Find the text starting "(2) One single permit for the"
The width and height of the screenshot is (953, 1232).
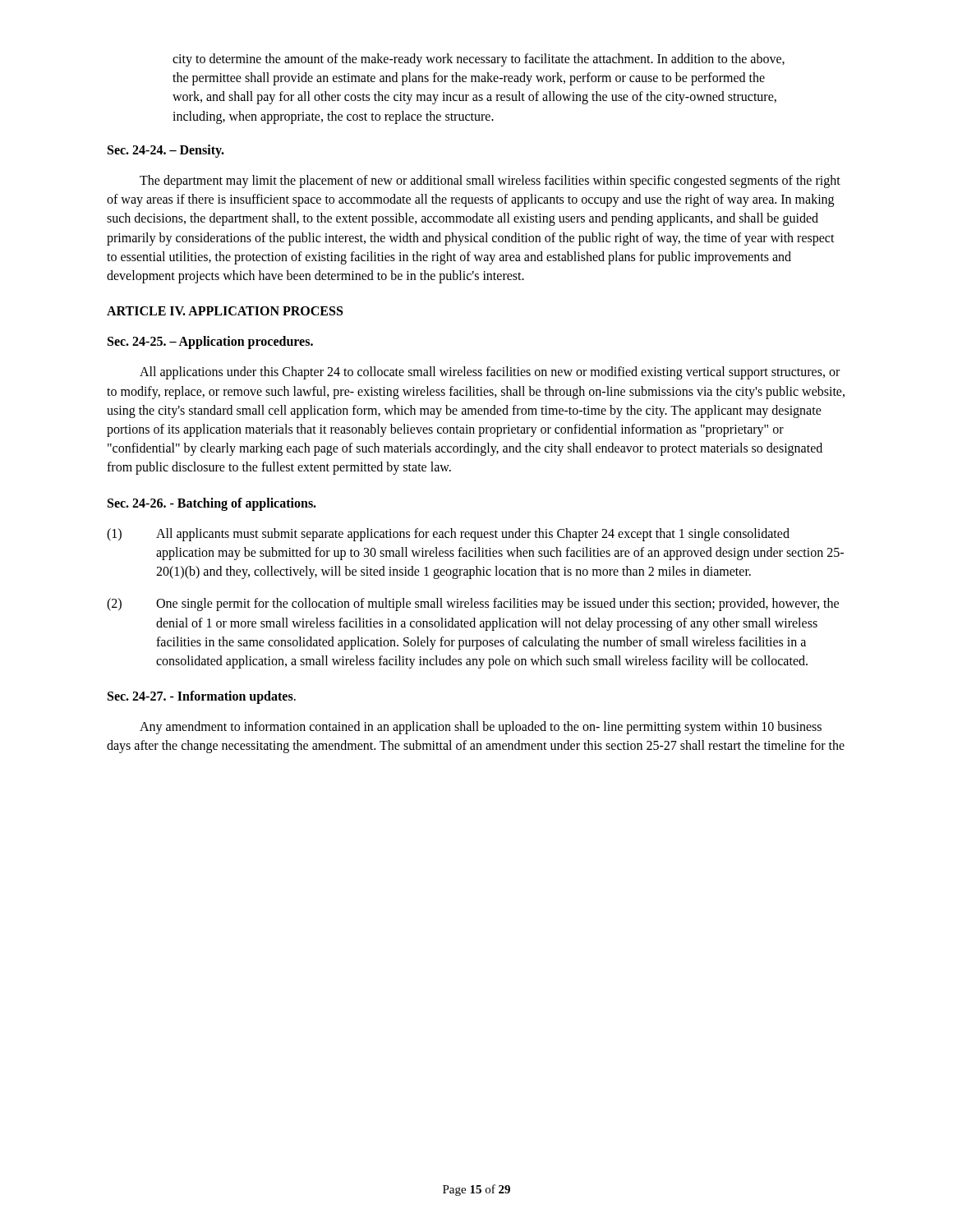(x=476, y=632)
